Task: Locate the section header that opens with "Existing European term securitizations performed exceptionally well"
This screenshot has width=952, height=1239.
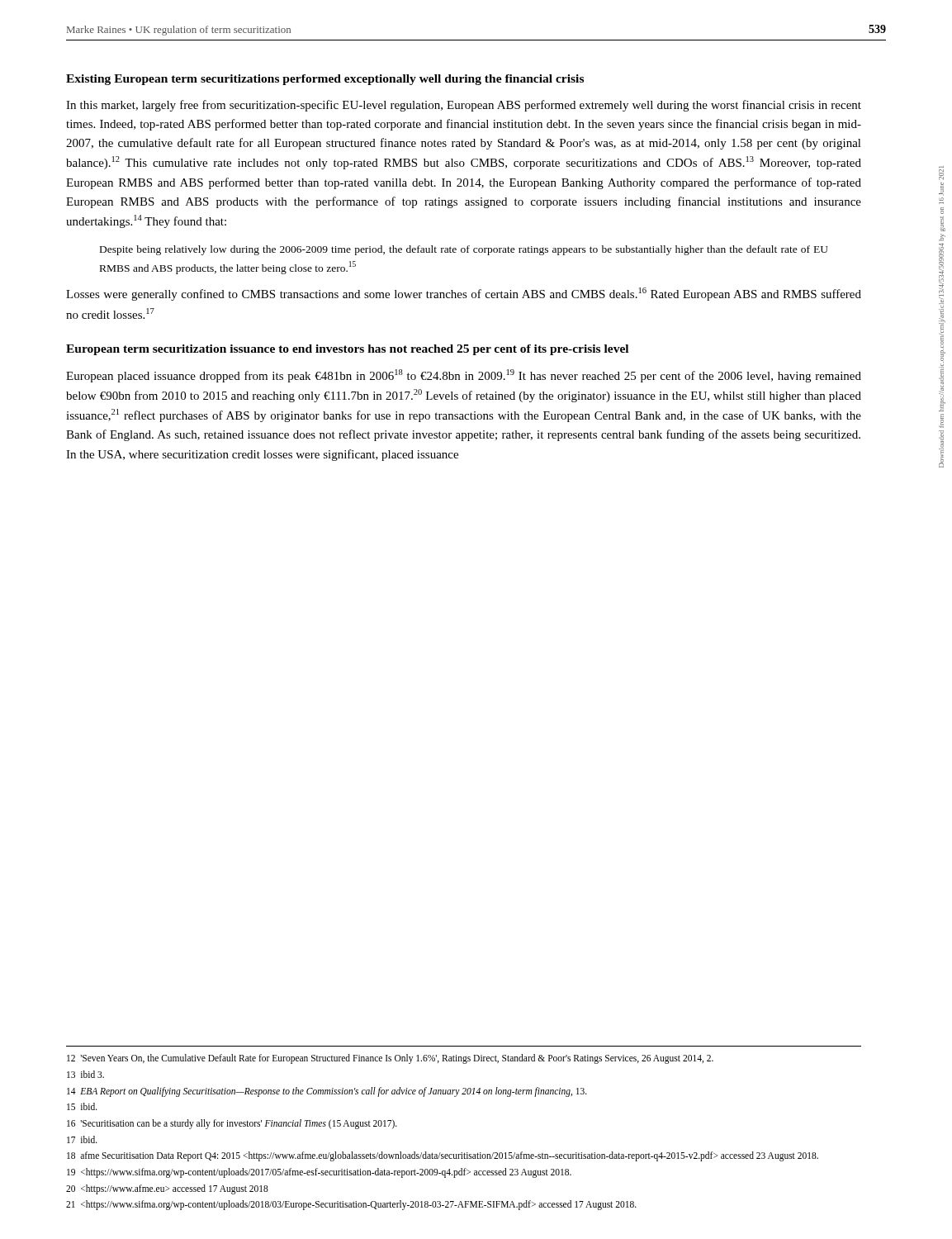Action: coord(325,78)
